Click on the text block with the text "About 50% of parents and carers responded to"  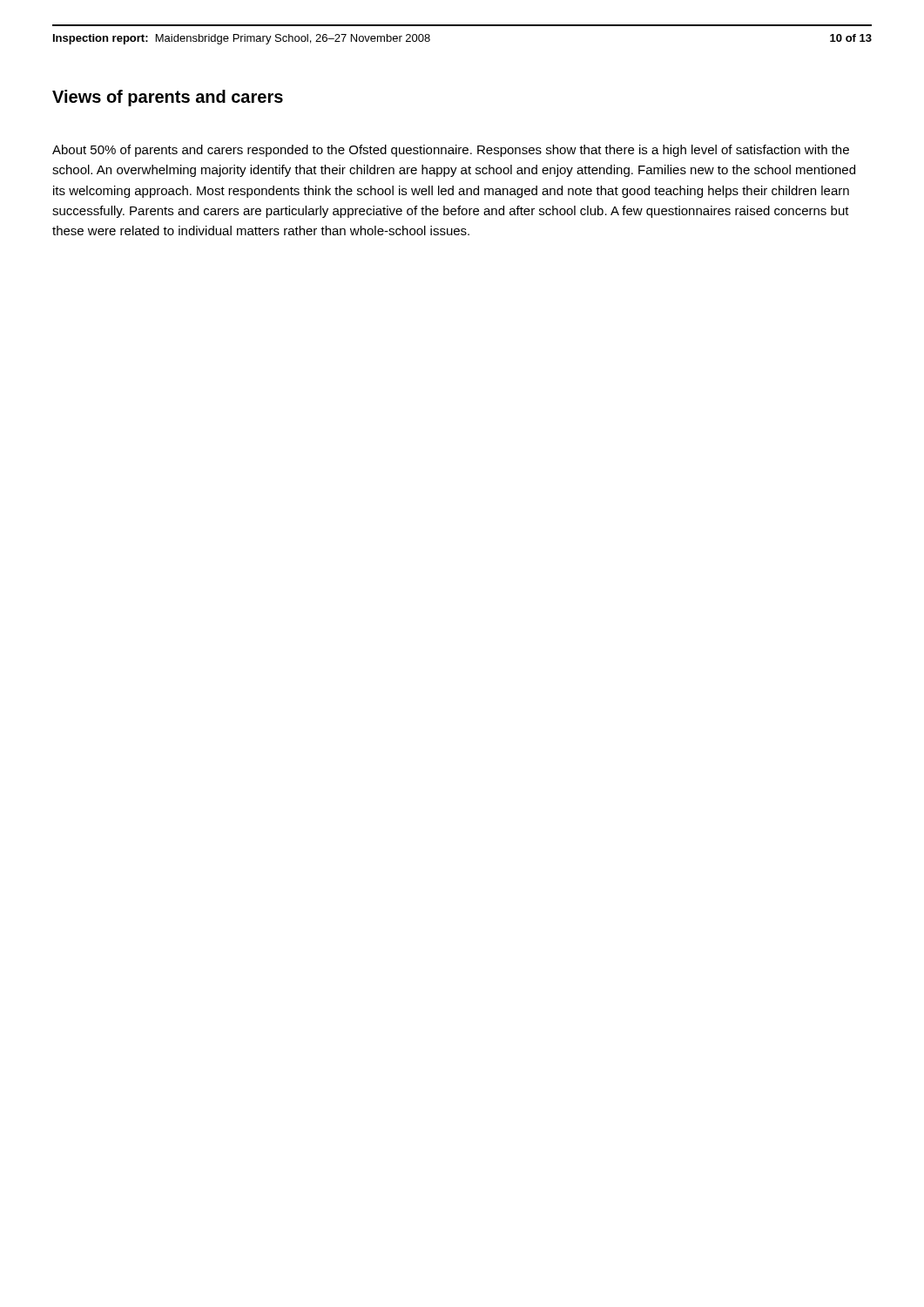(454, 190)
